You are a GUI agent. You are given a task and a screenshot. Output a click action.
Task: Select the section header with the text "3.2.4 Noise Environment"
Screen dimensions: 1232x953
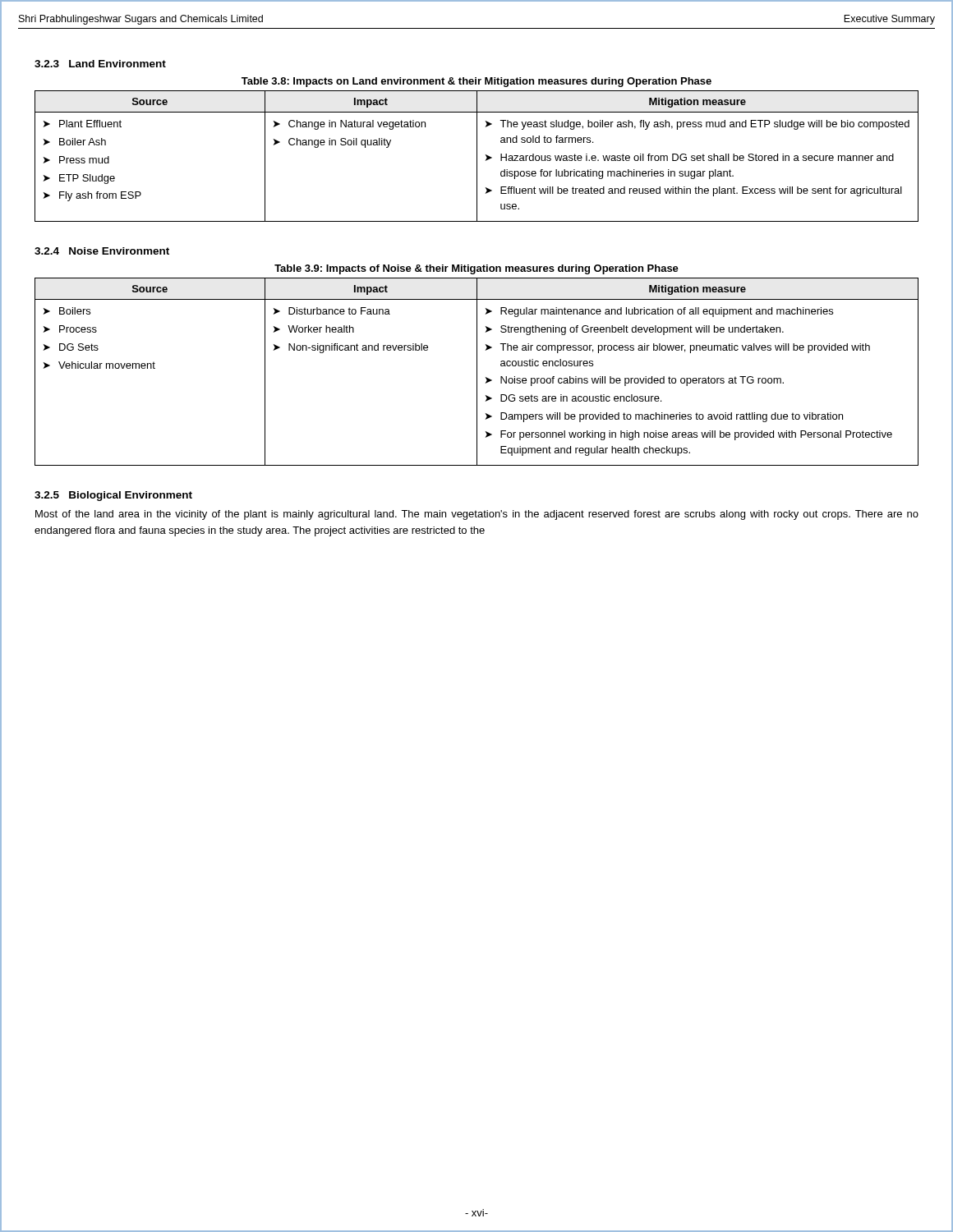point(102,251)
